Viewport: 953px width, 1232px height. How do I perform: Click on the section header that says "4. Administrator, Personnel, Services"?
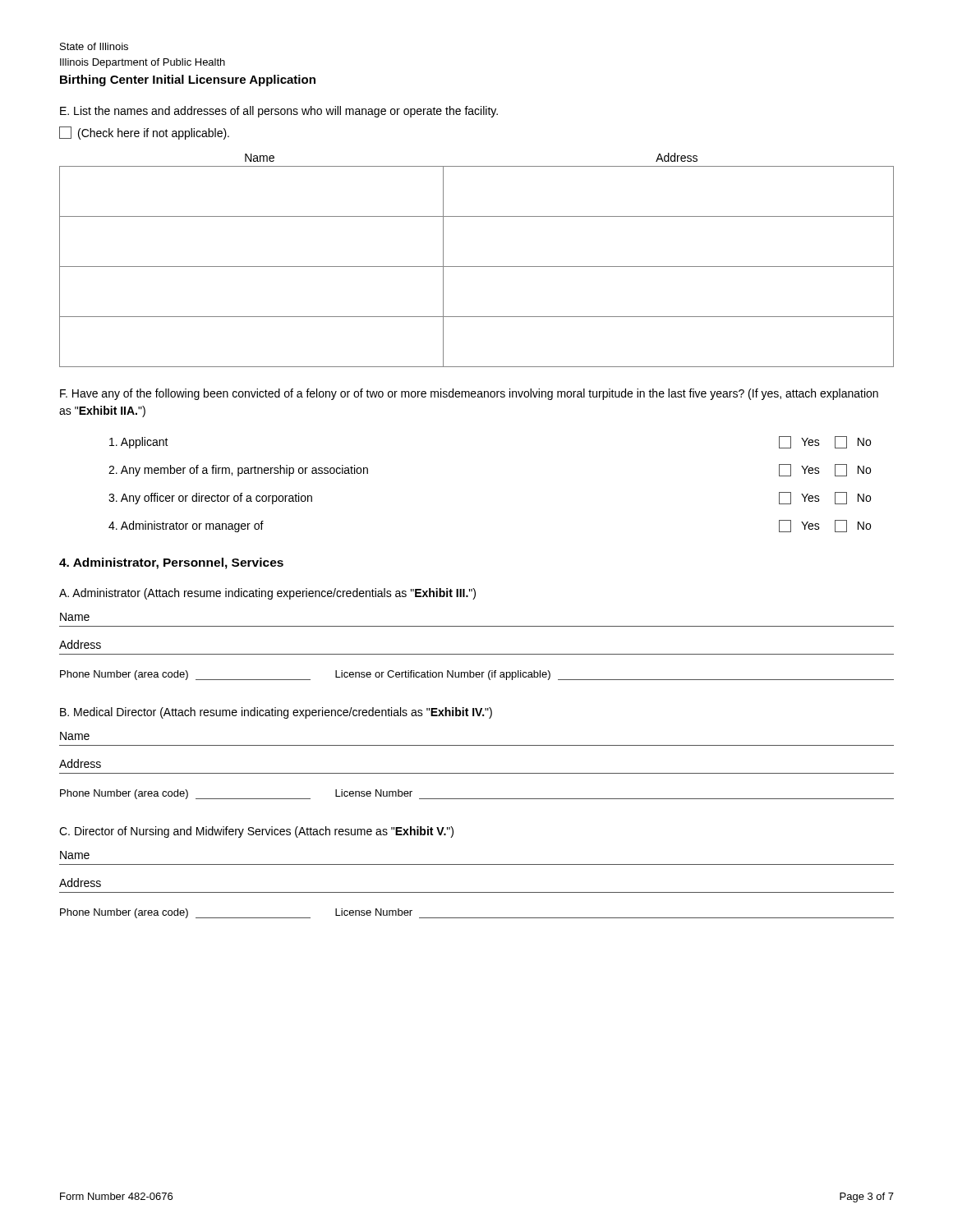pos(171,562)
